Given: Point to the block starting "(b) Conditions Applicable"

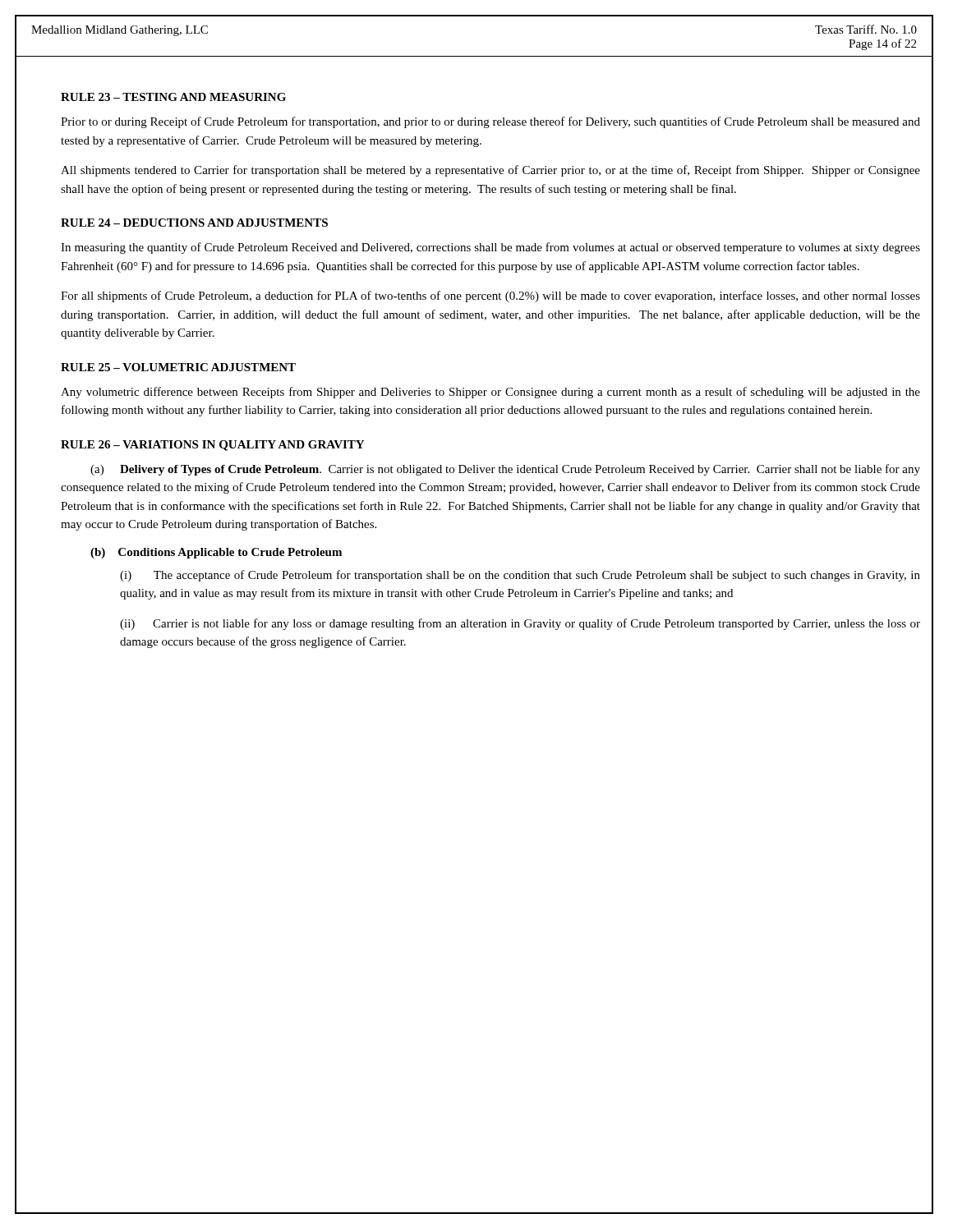Looking at the screenshot, I should (216, 552).
